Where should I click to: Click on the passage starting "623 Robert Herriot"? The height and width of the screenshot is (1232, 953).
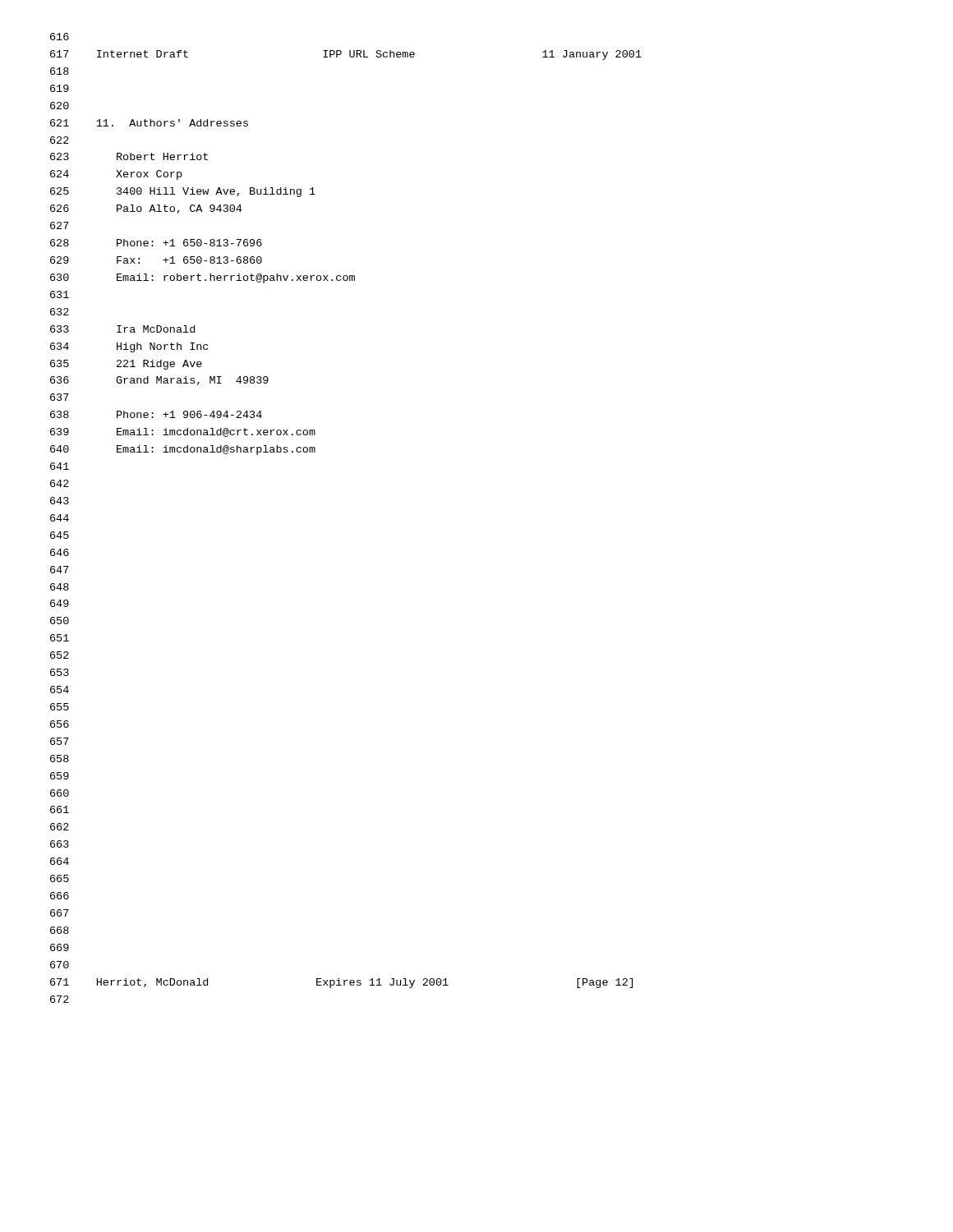pyautogui.click(x=129, y=156)
